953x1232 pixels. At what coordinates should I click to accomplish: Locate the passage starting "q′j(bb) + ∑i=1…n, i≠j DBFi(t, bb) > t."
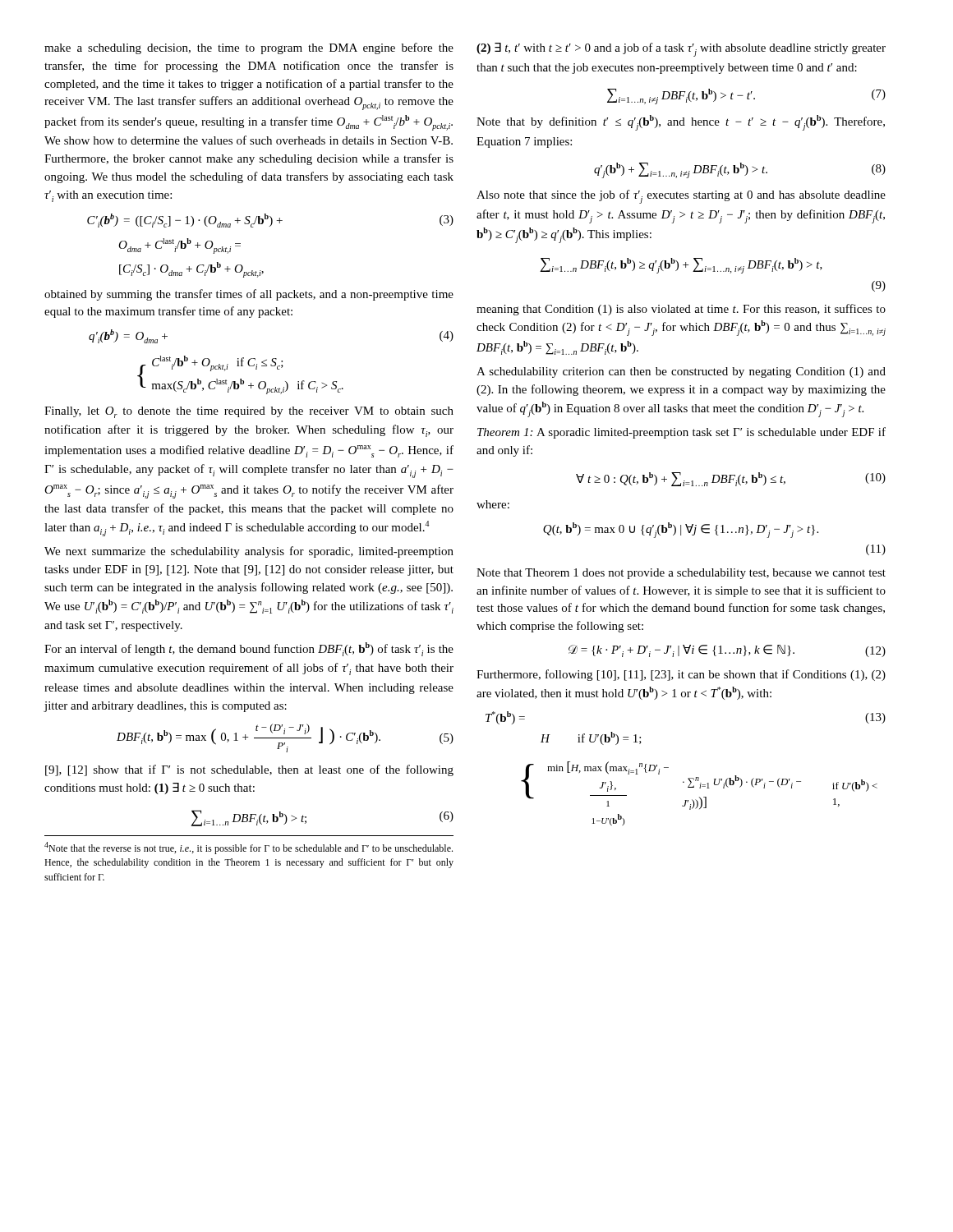coord(681,169)
